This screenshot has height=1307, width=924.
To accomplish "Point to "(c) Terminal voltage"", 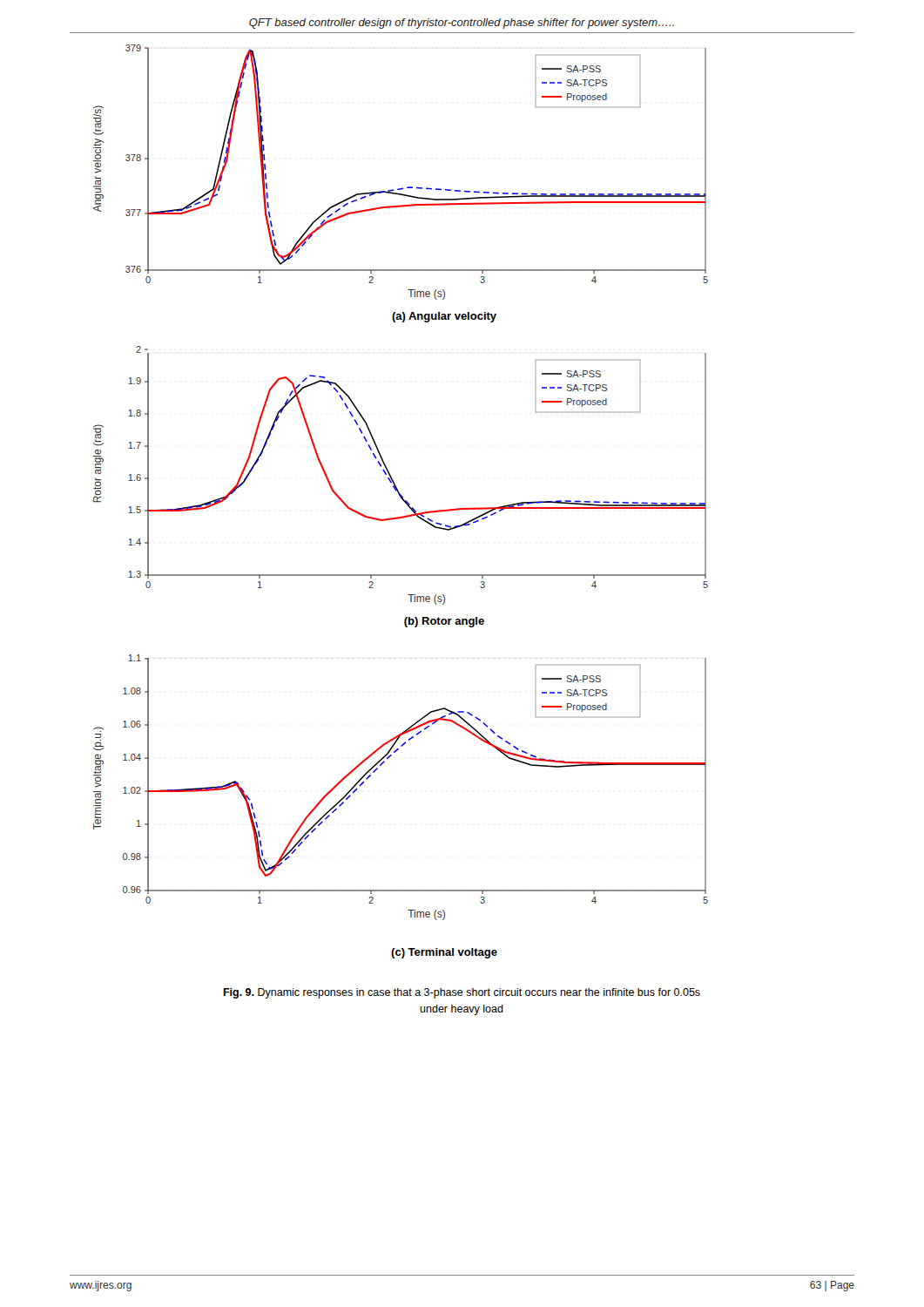I will [x=444, y=952].
